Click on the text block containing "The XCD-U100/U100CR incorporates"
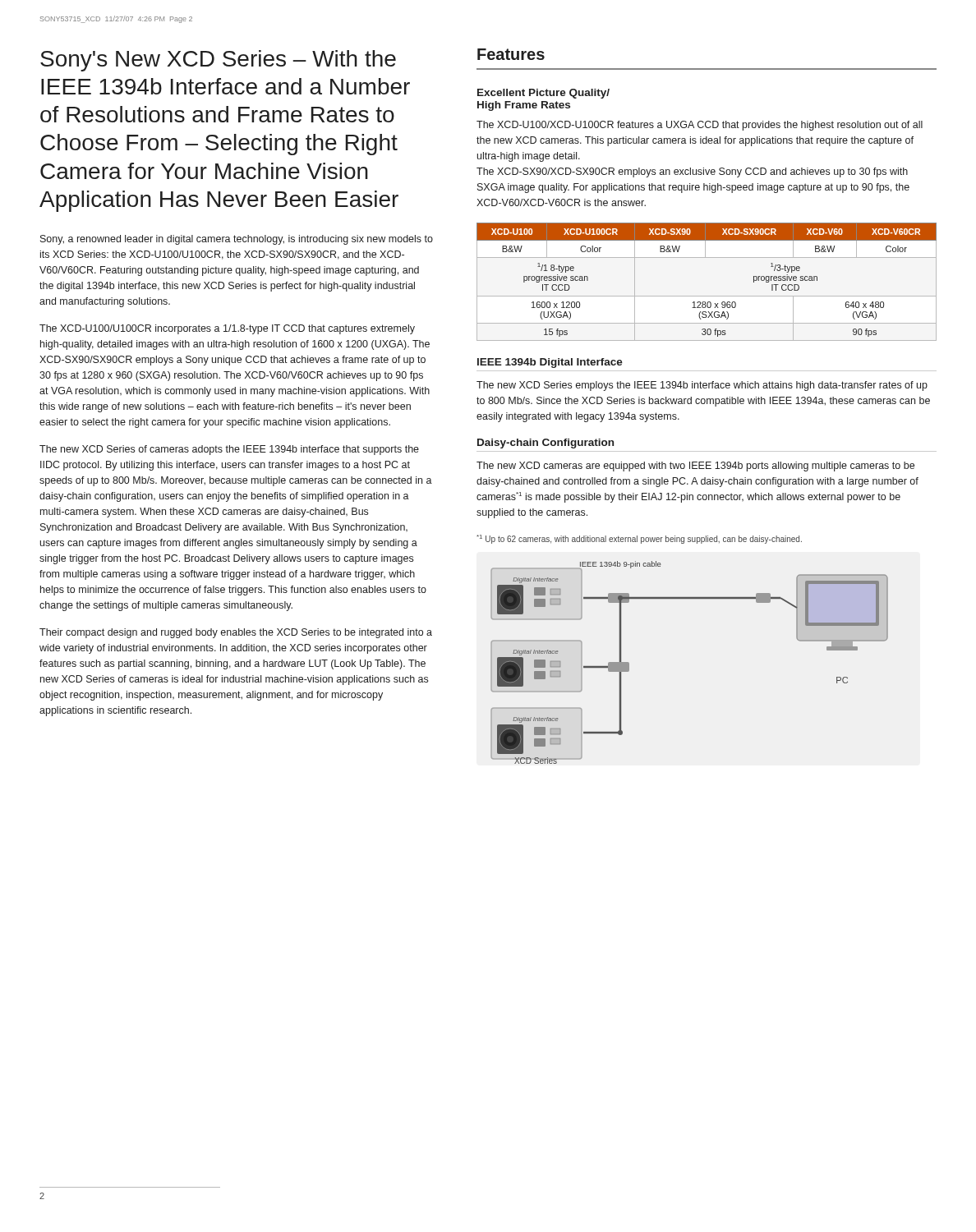 coord(235,375)
